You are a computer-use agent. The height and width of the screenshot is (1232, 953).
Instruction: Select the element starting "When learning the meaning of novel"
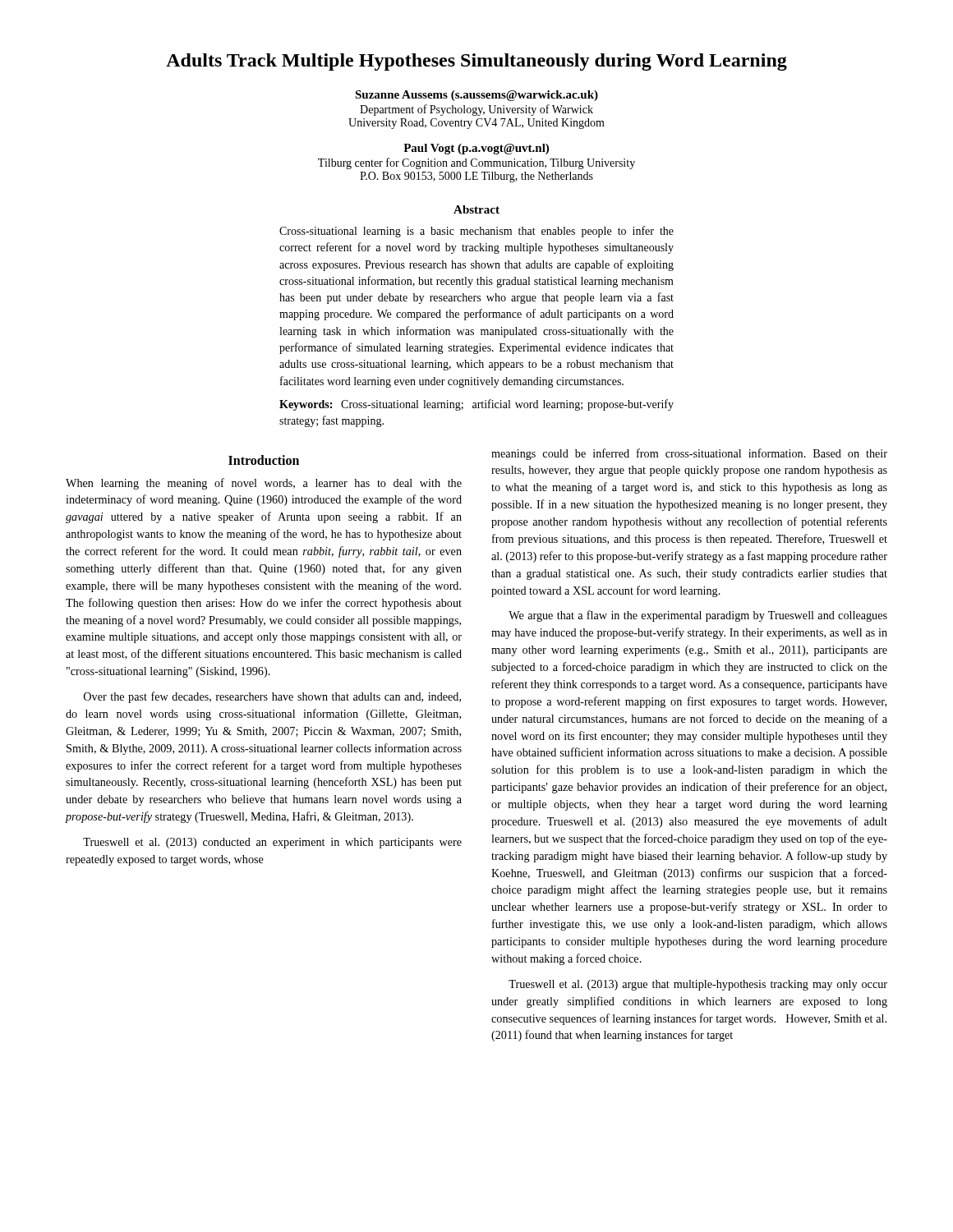[x=264, y=671]
